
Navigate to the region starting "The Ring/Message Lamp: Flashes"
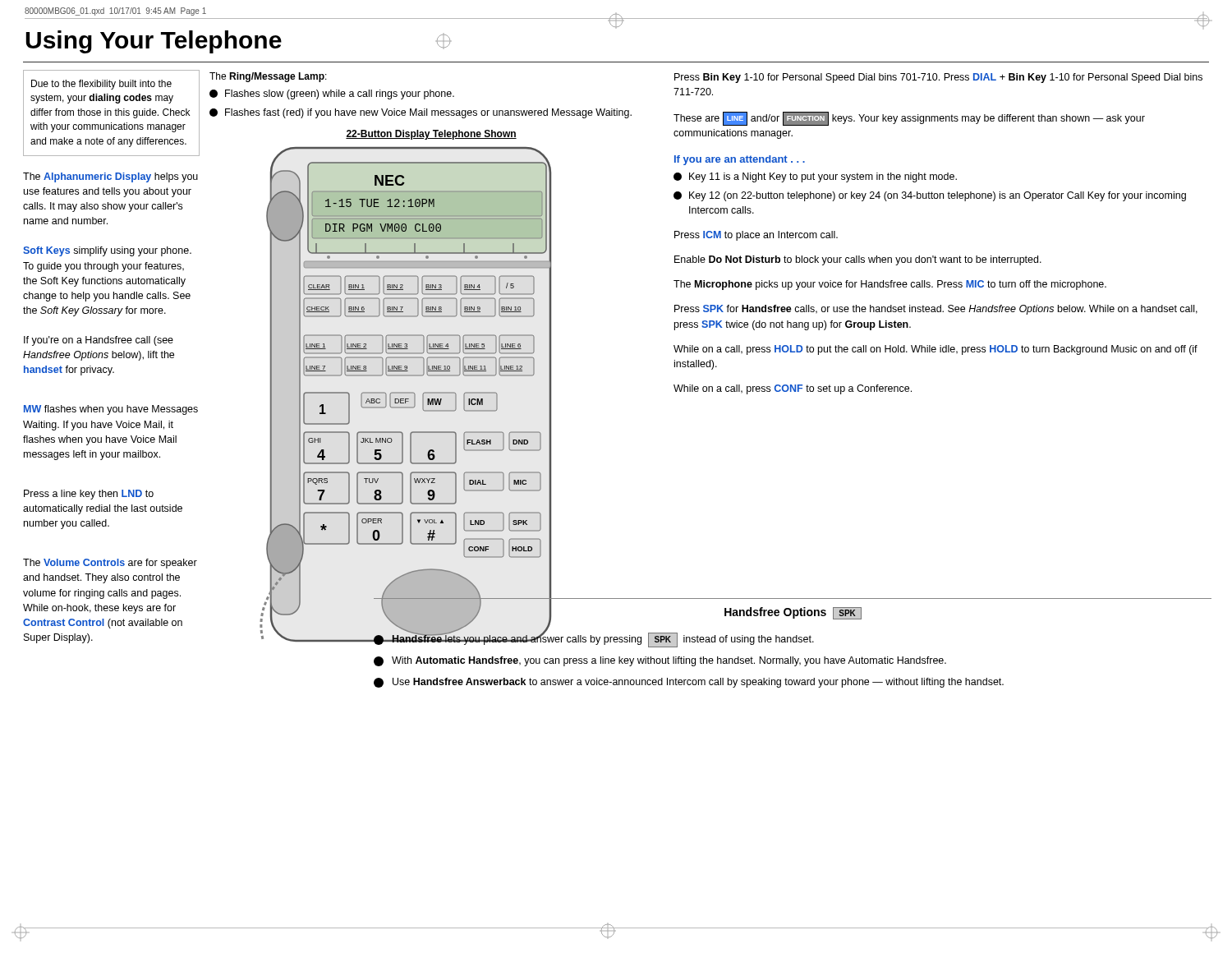[431, 95]
